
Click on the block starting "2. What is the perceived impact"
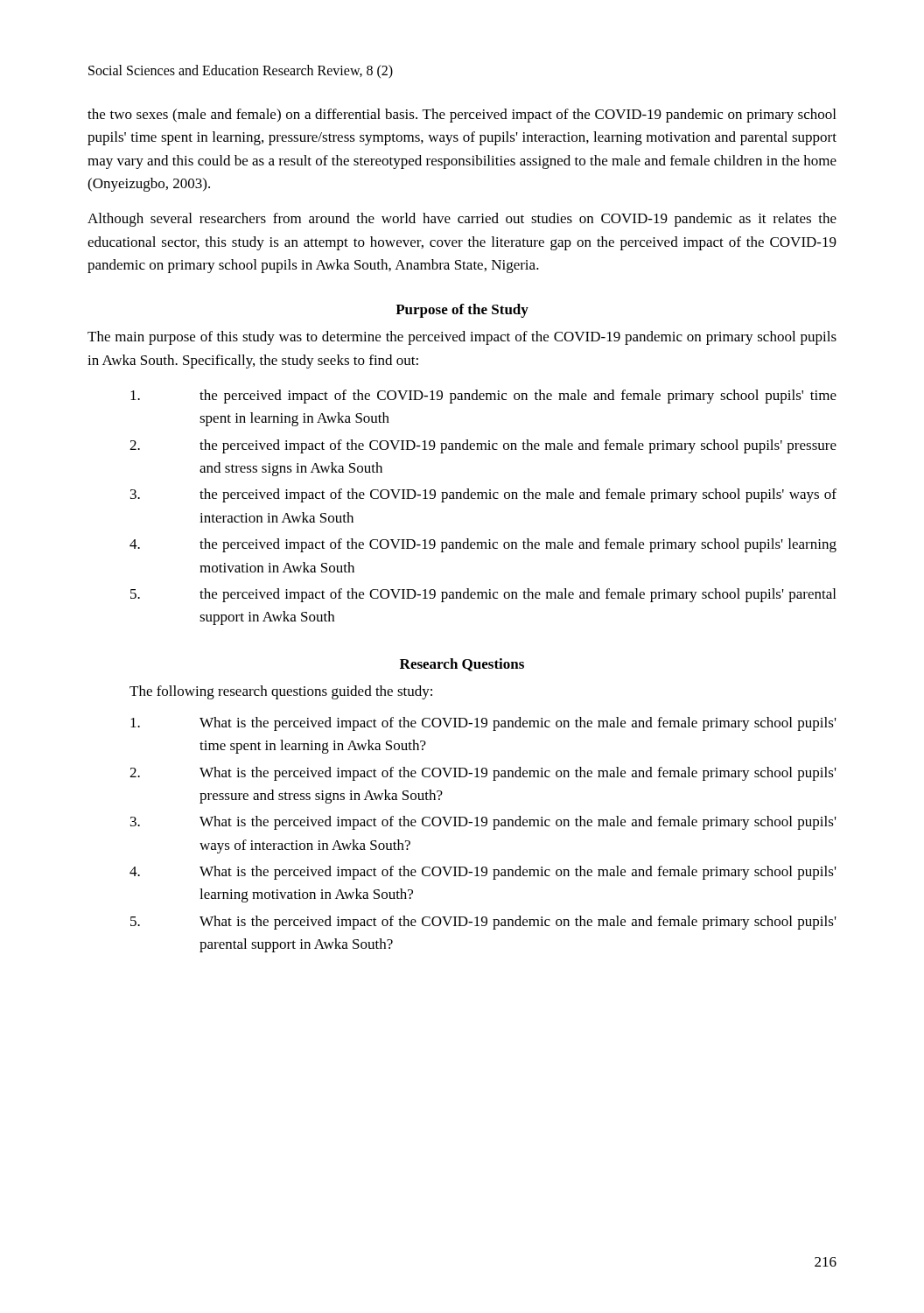[462, 784]
